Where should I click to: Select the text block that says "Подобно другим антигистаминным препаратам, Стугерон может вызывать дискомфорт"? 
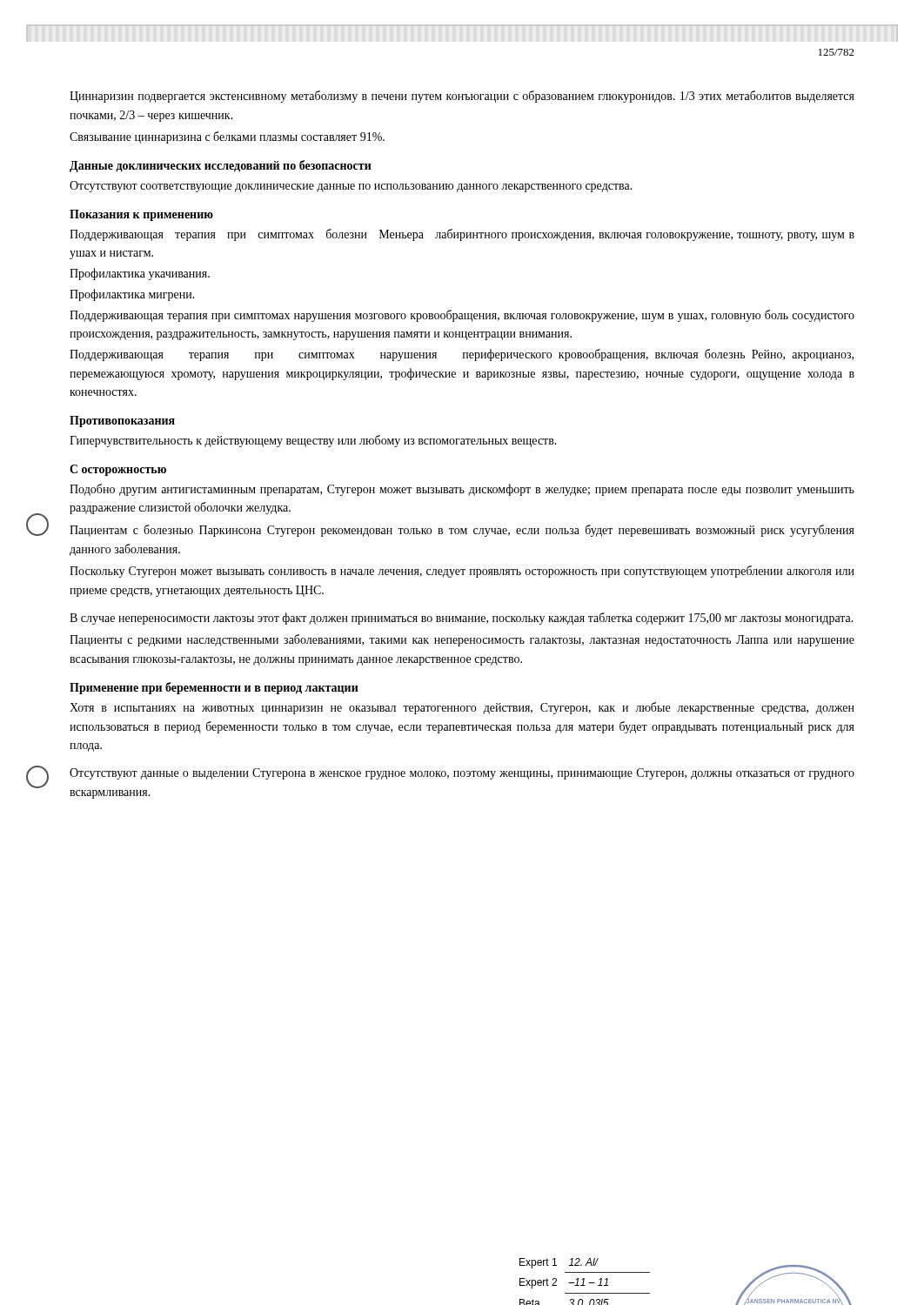(462, 540)
